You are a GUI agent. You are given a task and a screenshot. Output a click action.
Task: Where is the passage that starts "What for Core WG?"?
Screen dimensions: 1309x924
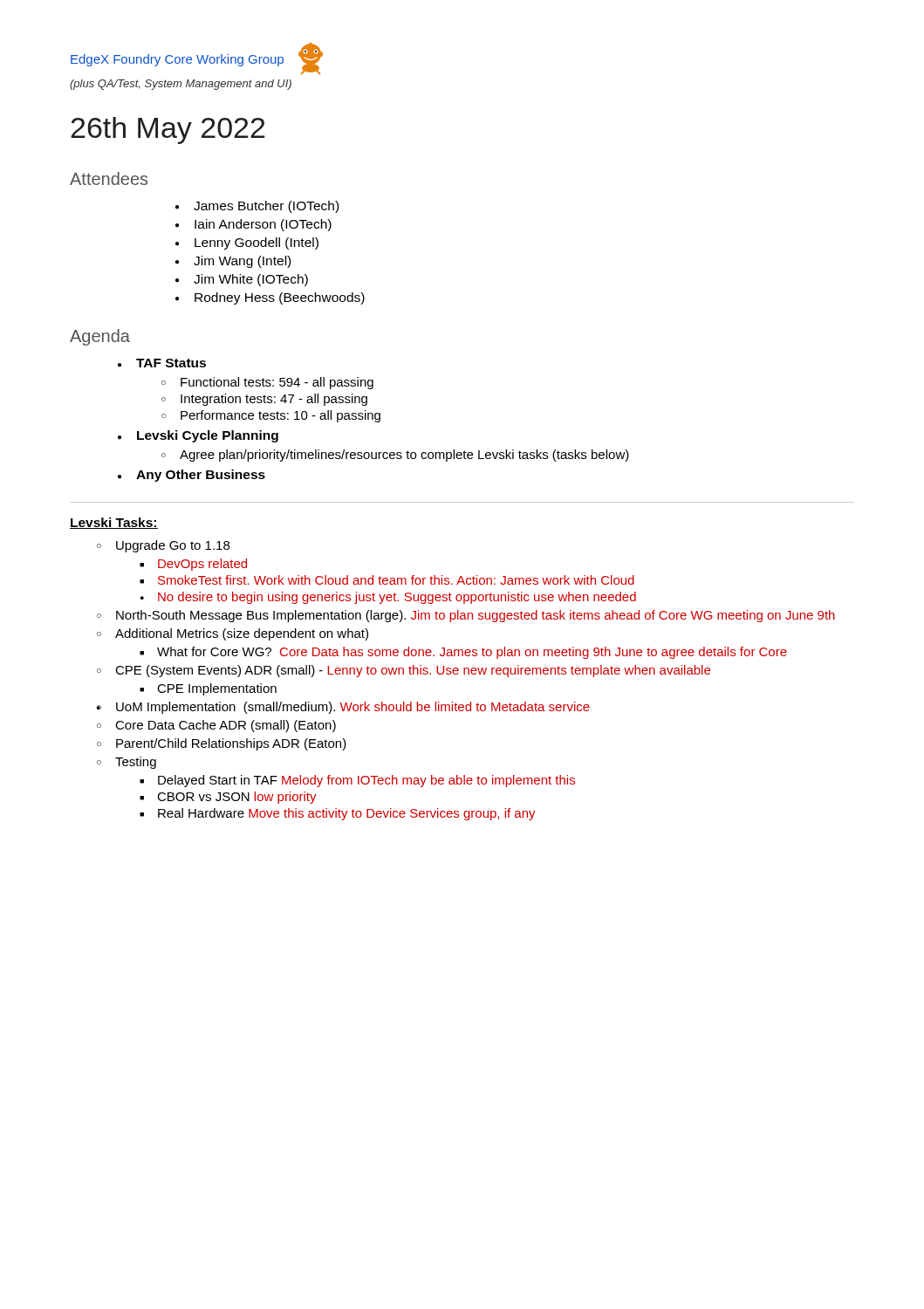point(472,651)
